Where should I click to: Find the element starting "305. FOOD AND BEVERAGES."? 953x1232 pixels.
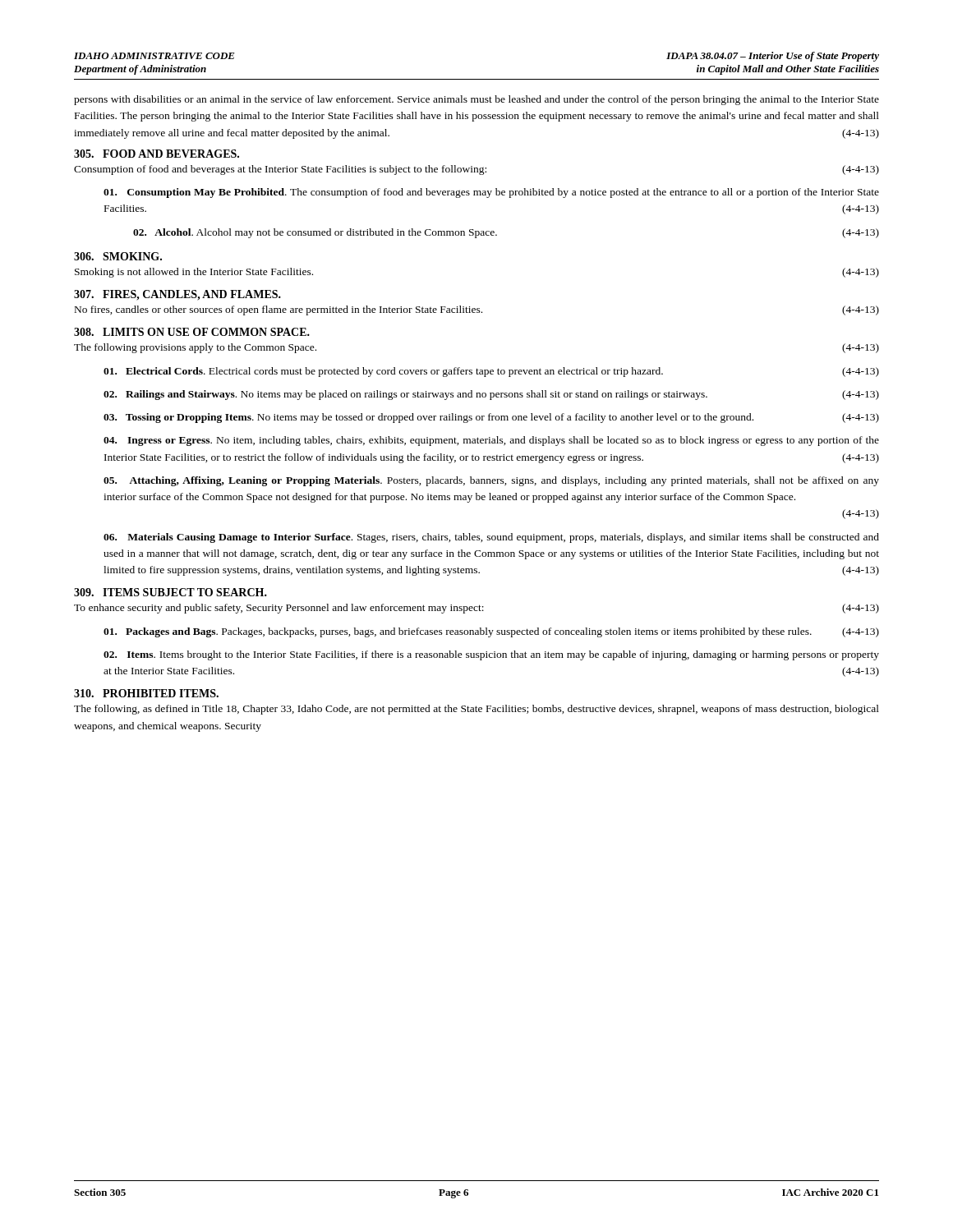[157, 154]
